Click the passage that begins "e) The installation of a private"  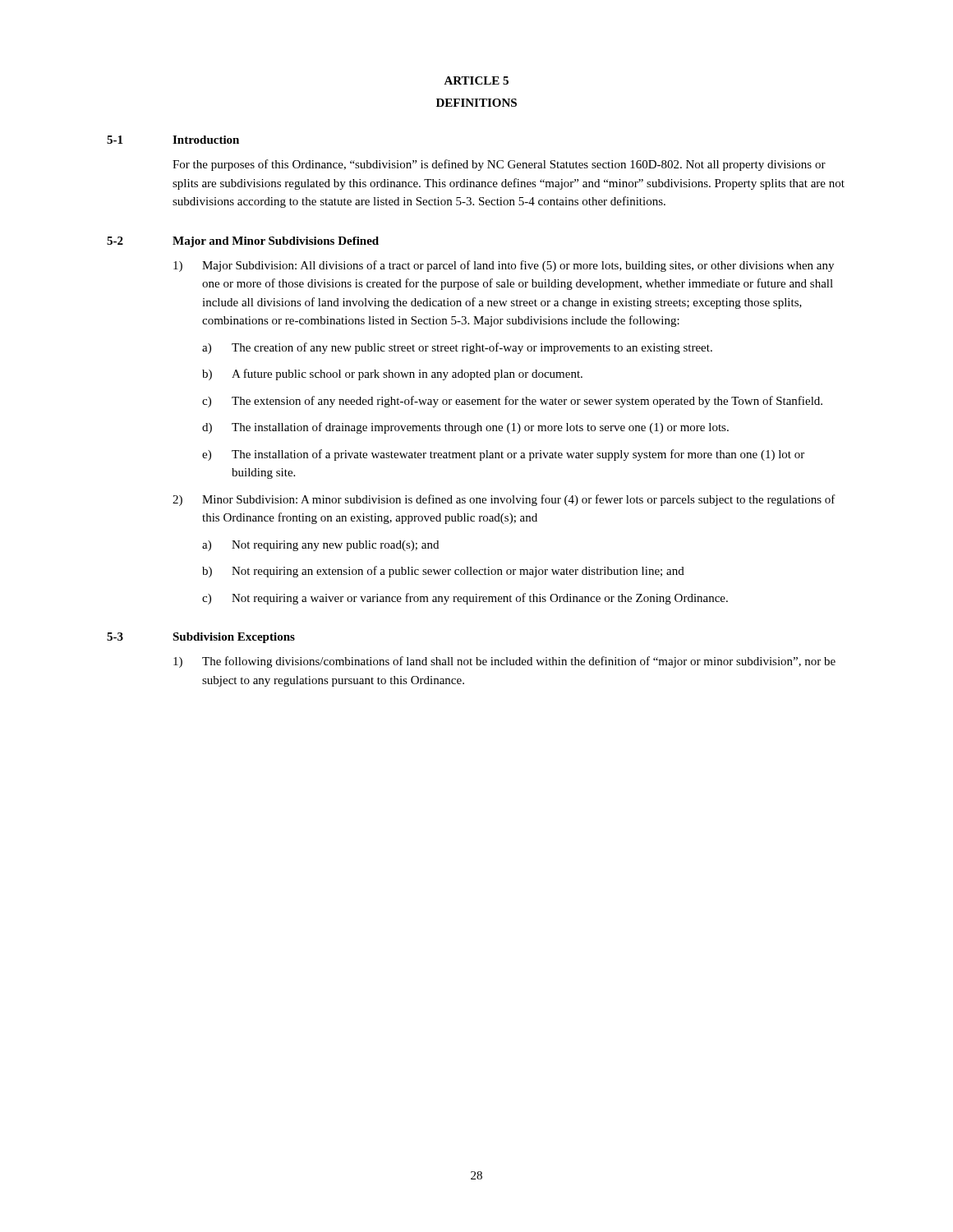point(524,463)
